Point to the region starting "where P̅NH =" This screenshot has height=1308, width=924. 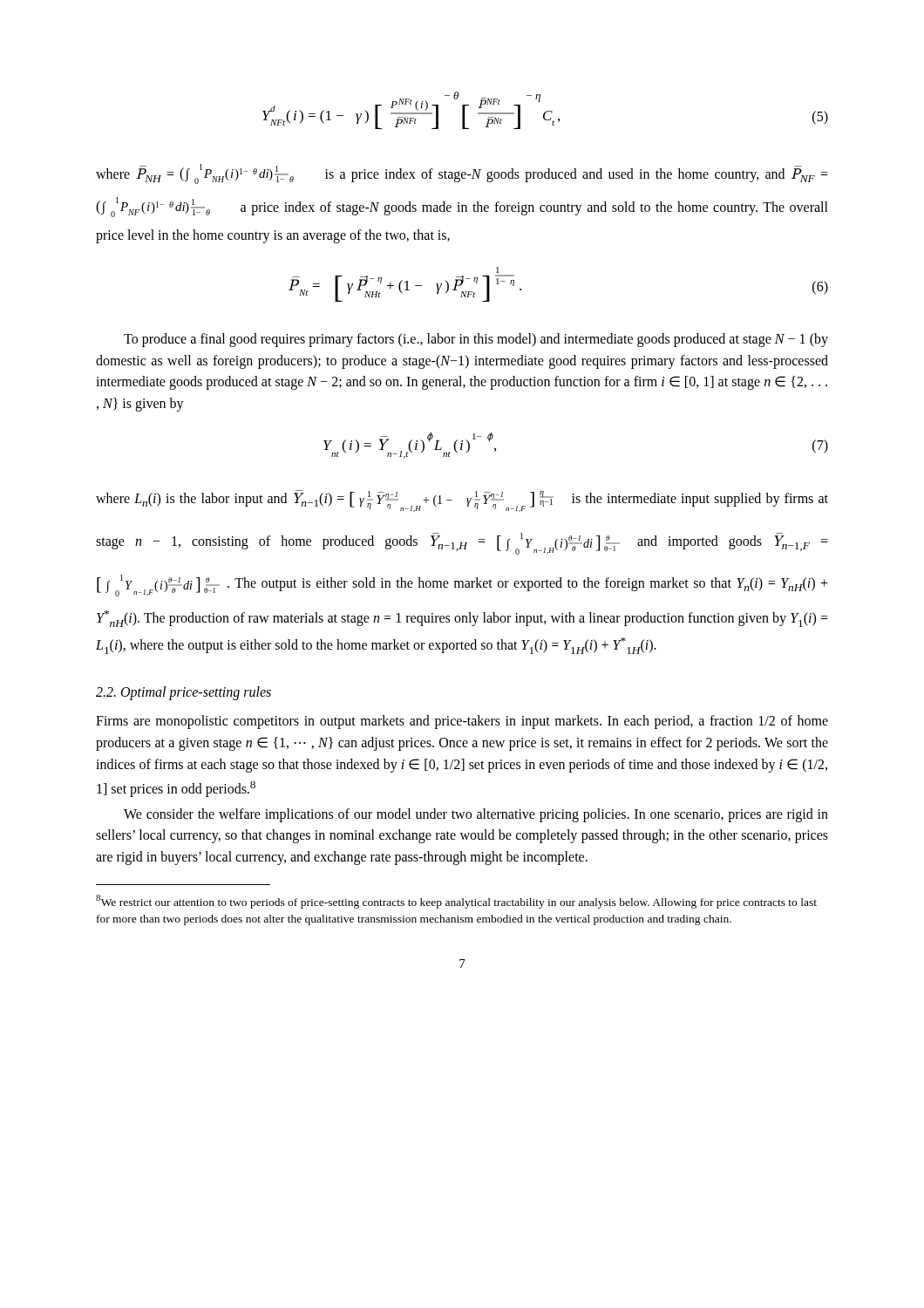[462, 201]
